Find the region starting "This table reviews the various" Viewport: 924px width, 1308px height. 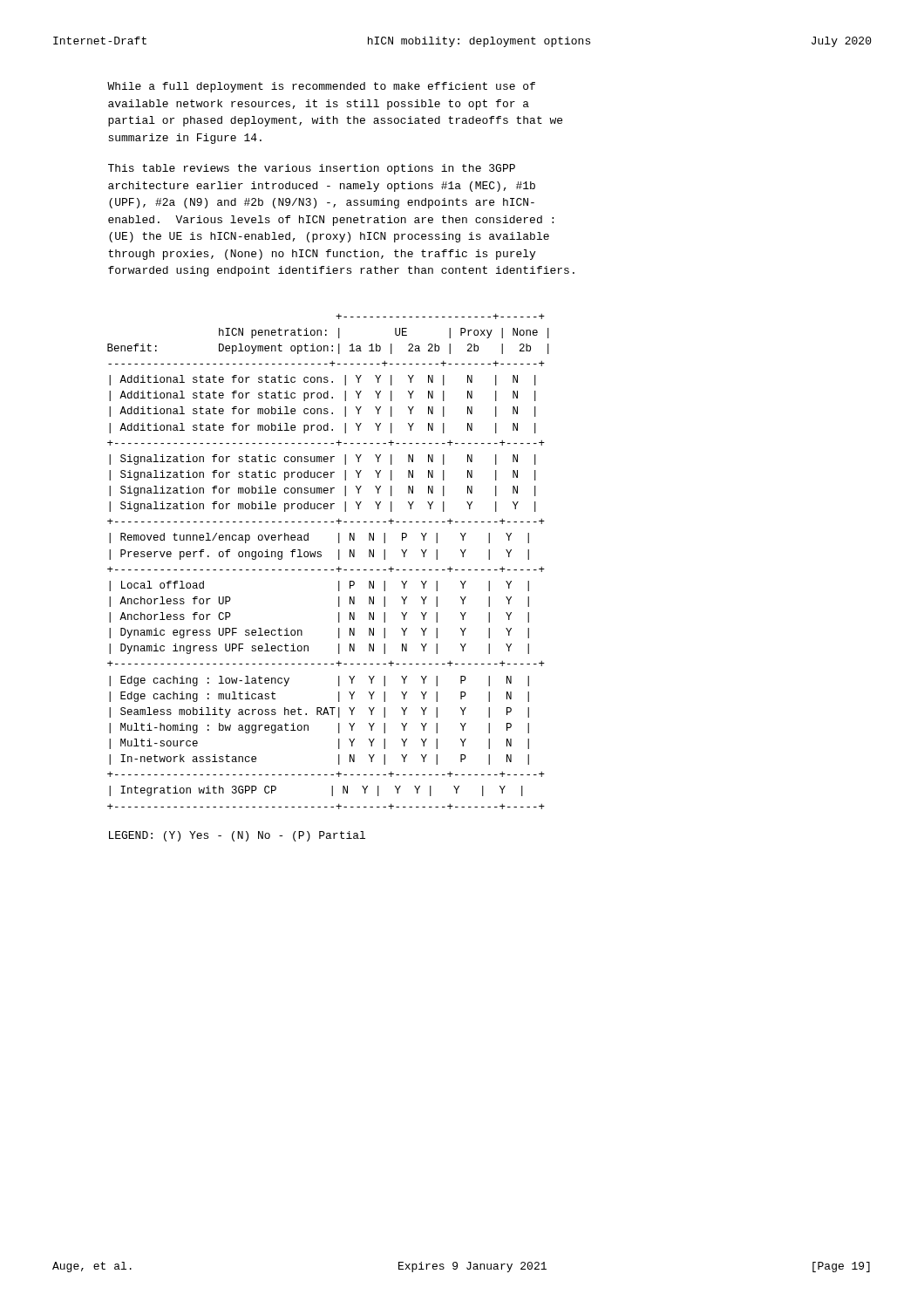332,220
